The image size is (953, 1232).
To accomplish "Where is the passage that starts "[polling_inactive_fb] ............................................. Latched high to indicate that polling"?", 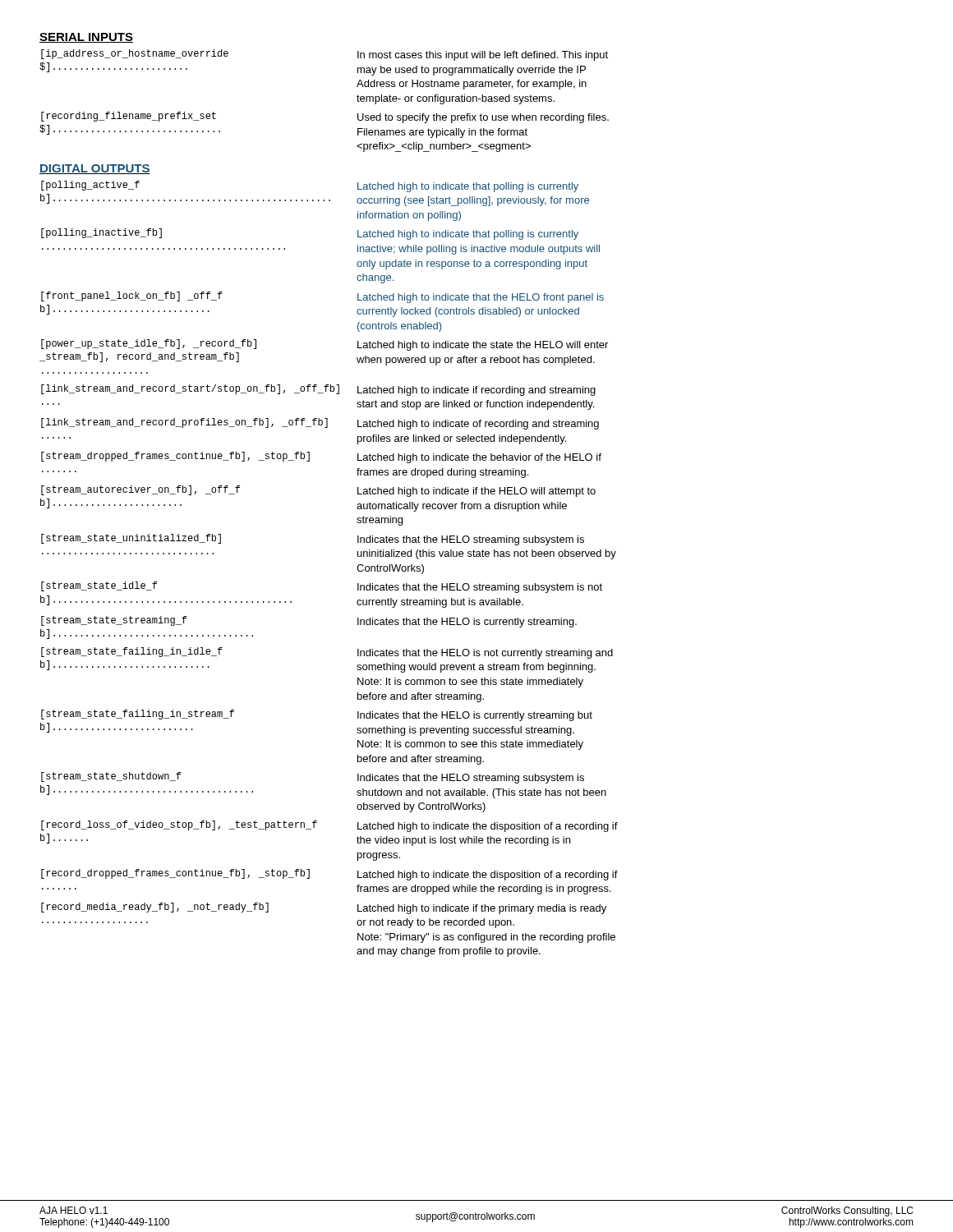I will click(476, 256).
